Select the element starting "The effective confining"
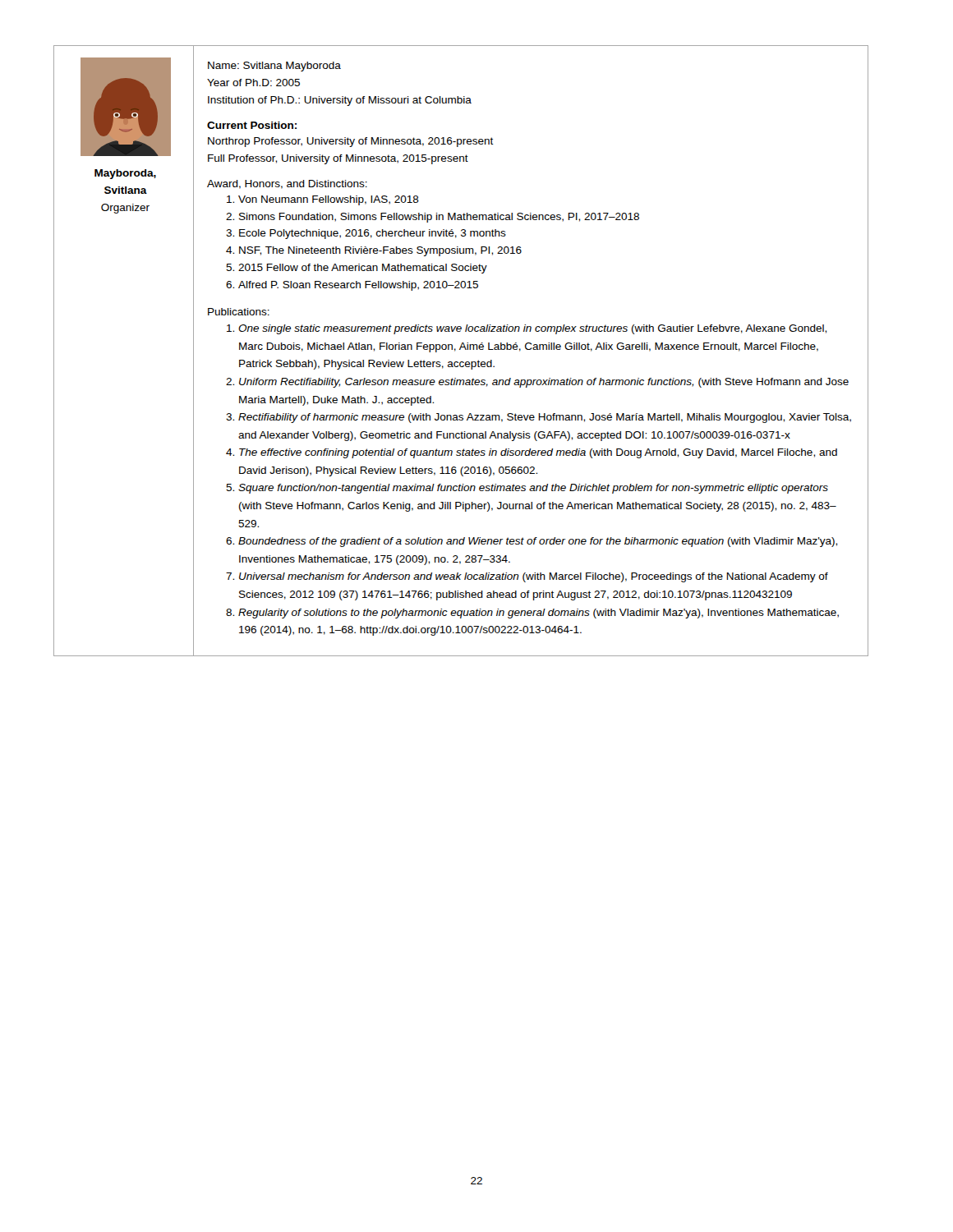The image size is (953, 1232). click(538, 461)
